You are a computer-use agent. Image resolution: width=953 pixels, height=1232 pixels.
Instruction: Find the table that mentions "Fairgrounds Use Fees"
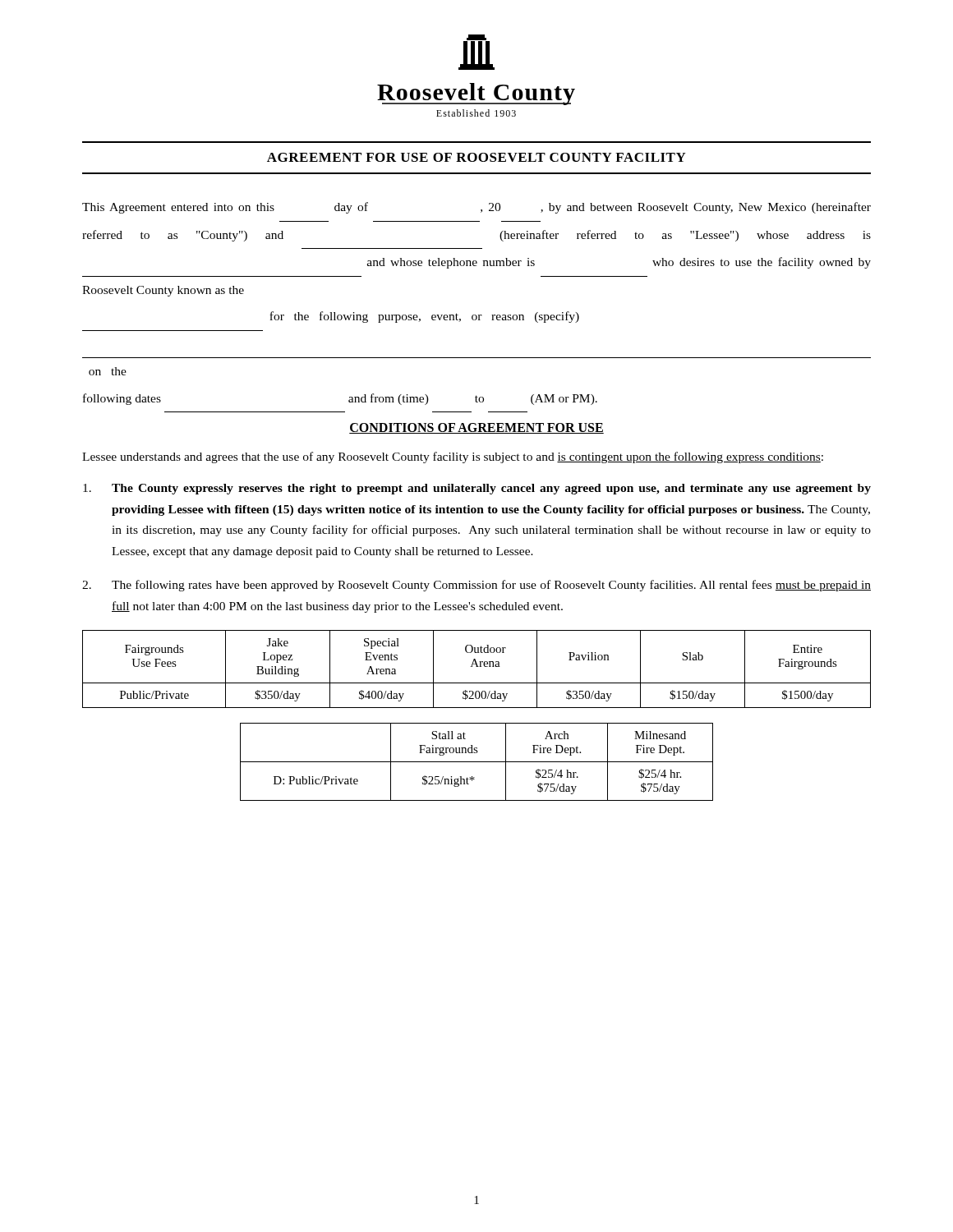coord(476,669)
